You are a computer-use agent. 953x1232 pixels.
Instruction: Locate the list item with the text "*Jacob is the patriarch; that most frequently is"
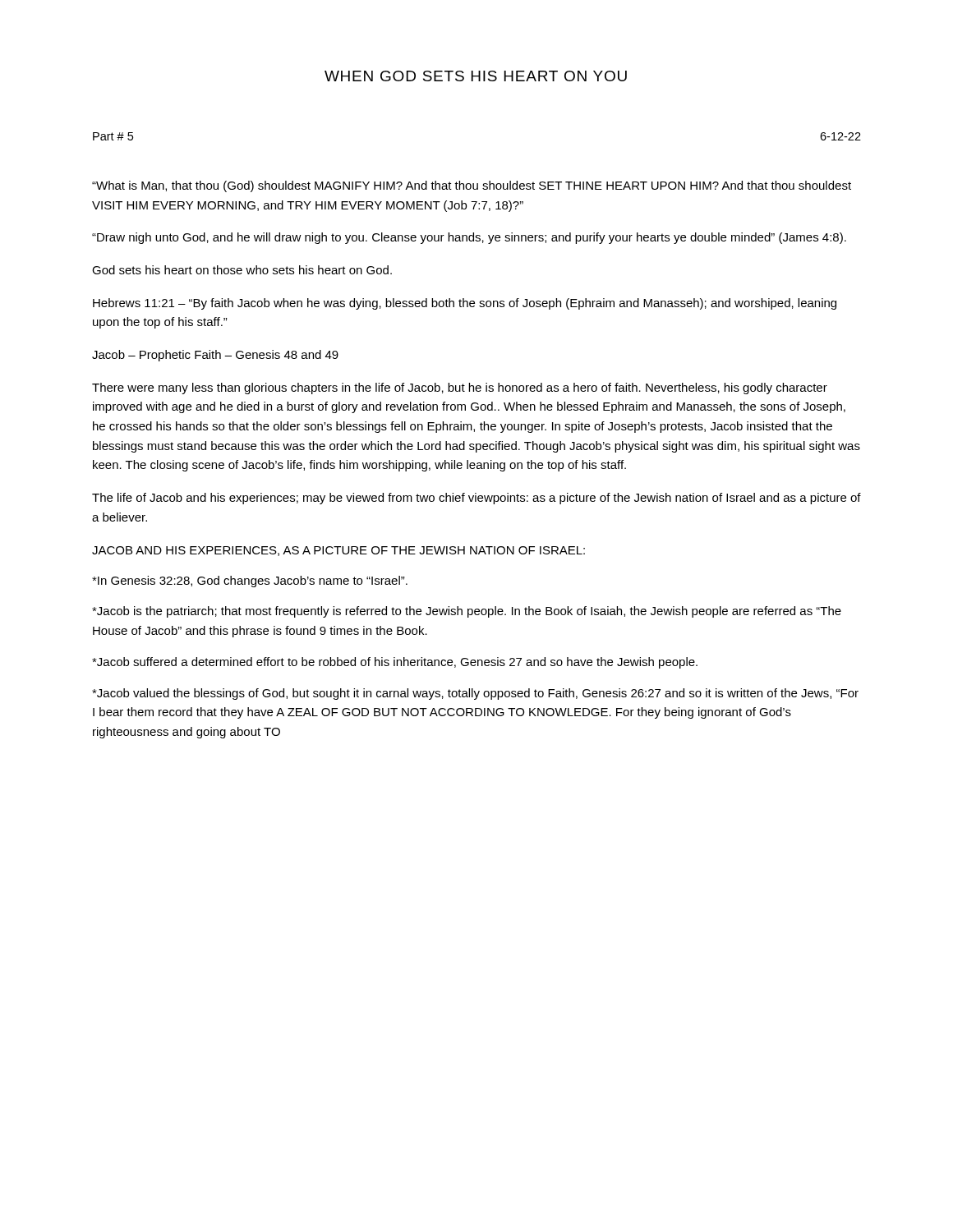[467, 621]
